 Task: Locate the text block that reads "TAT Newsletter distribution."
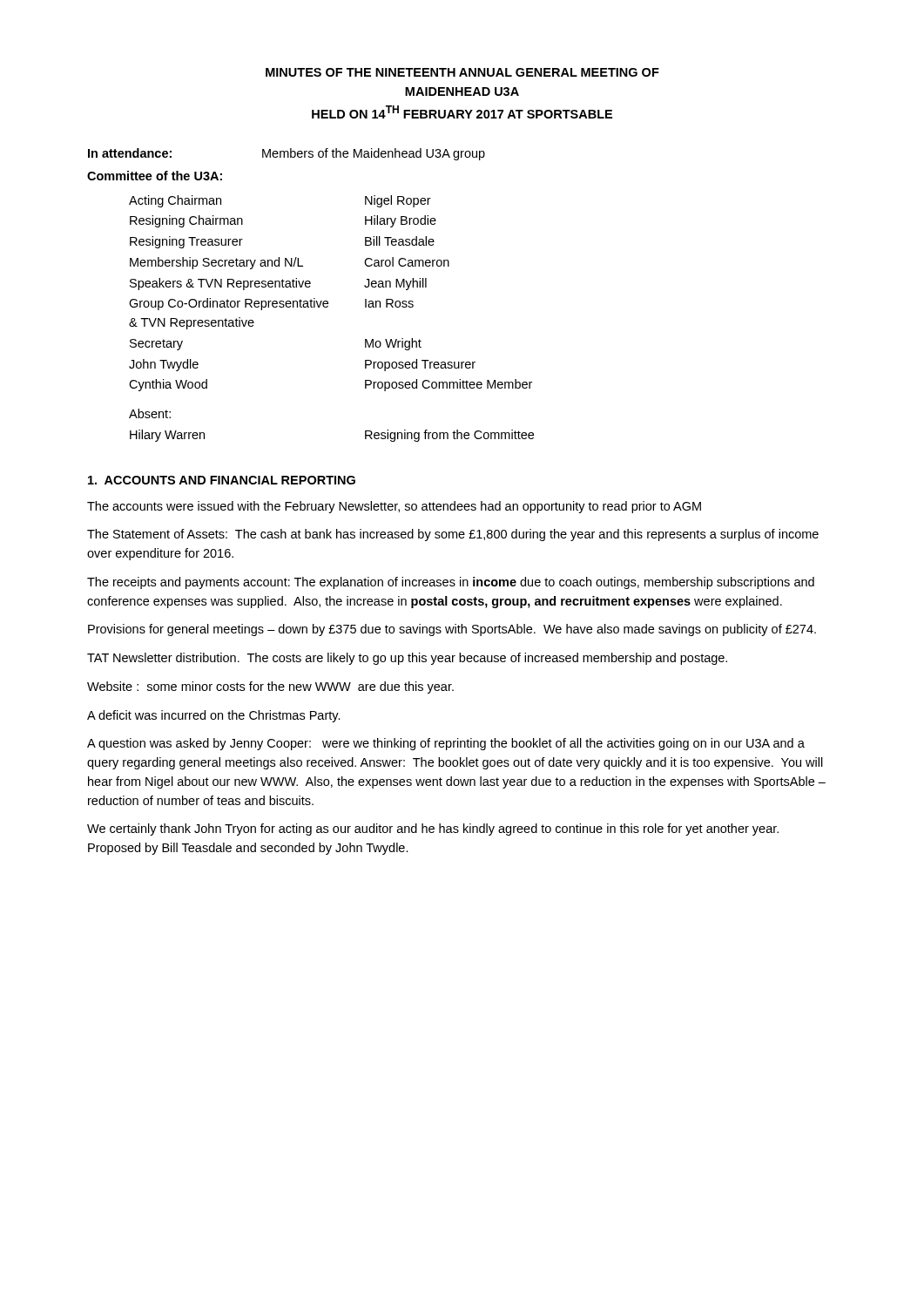tap(408, 658)
